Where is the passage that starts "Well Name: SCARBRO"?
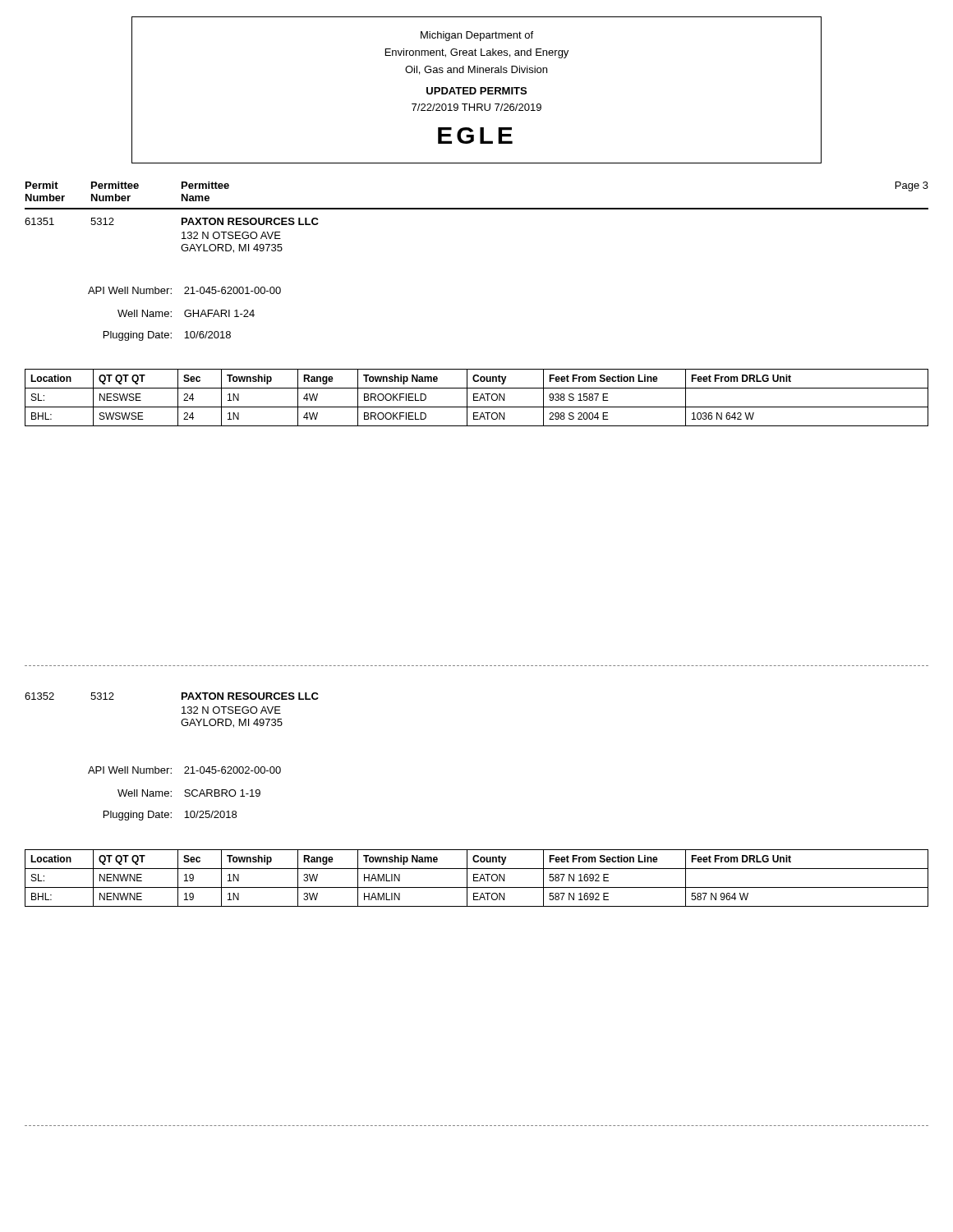953x1232 pixels. coord(143,793)
